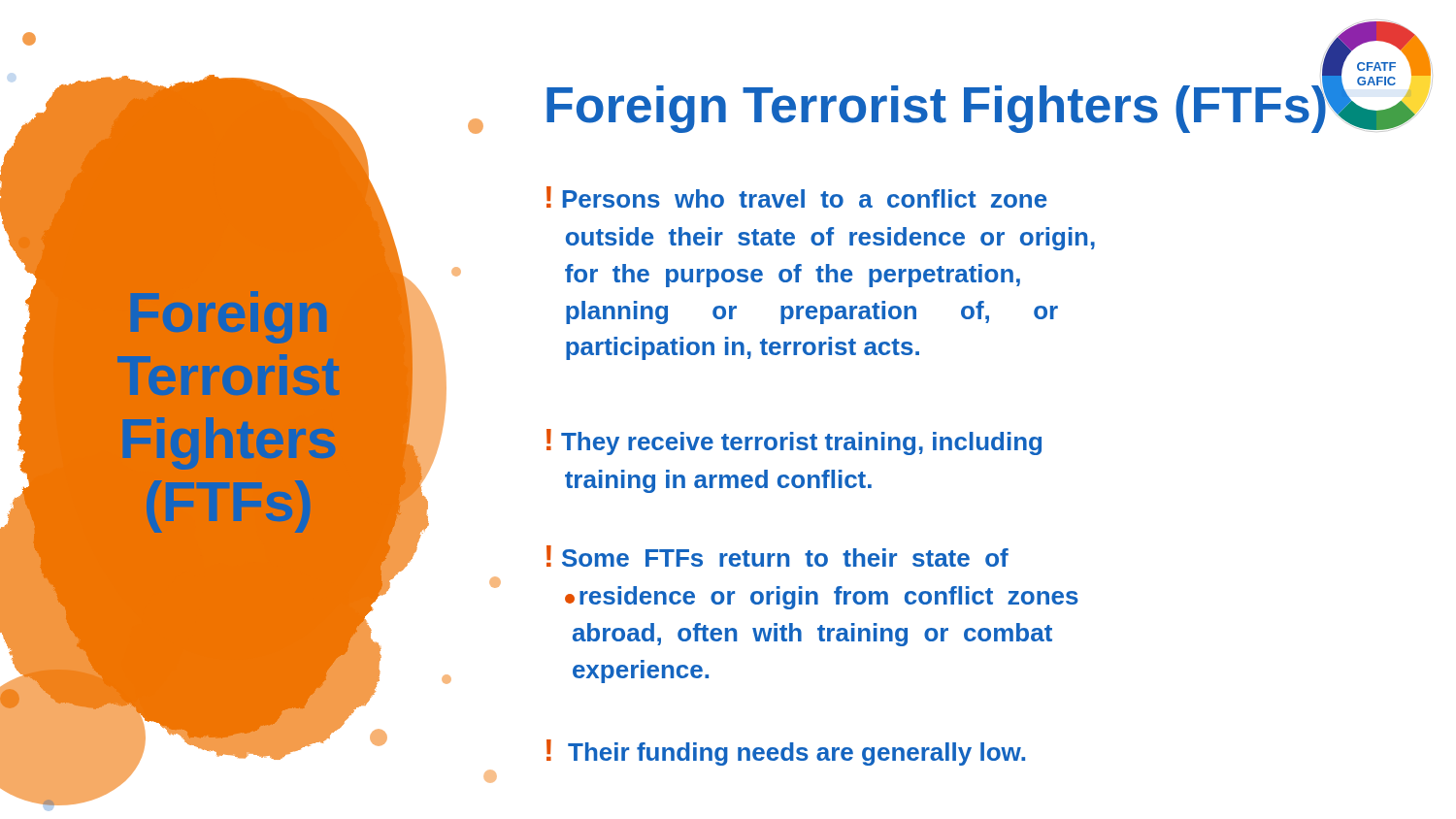Select the text block starting "! Their funding"
Screen dimensions: 819x1456
pyautogui.click(x=785, y=750)
